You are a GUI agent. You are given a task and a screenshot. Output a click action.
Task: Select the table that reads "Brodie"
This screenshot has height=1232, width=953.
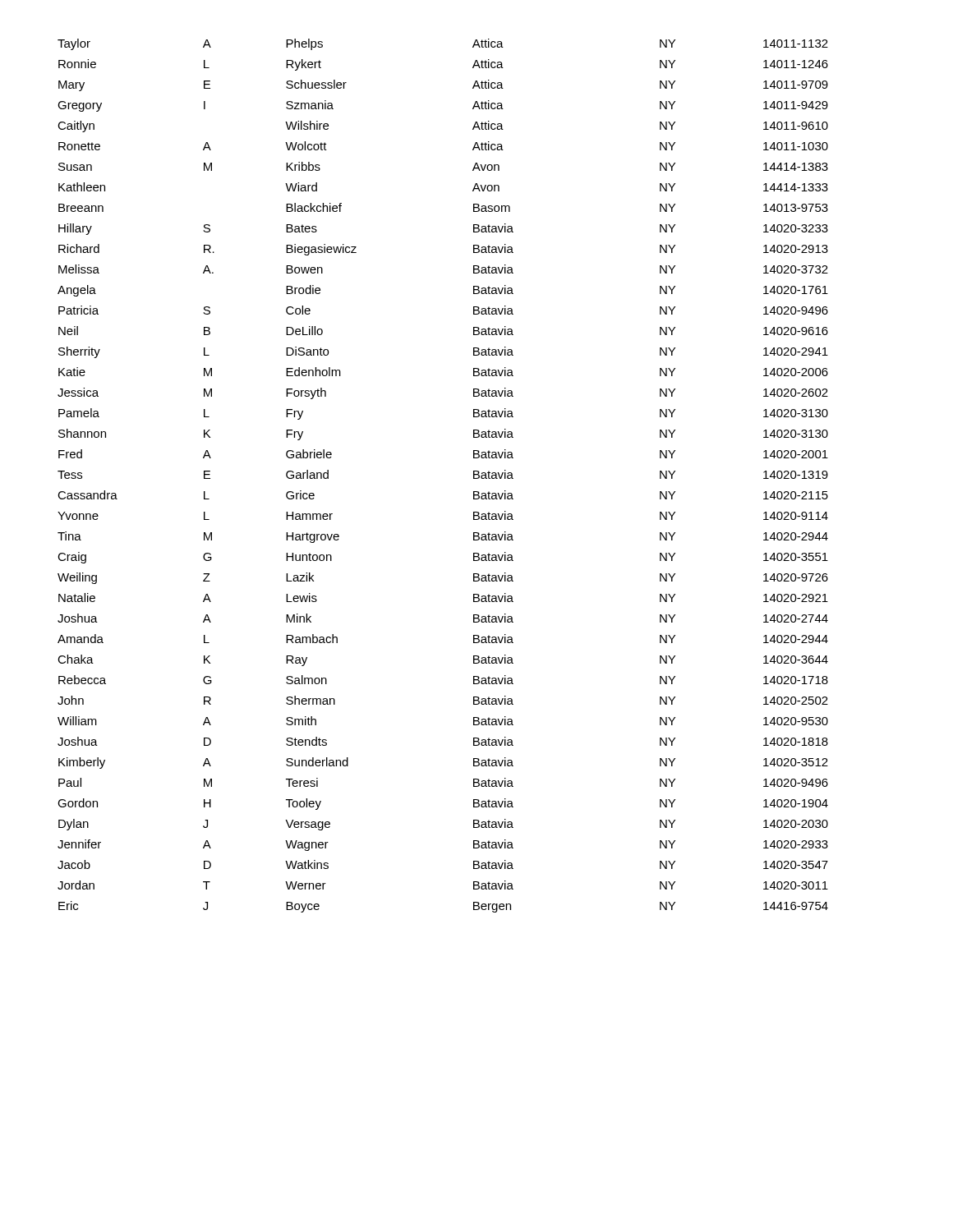point(485,474)
